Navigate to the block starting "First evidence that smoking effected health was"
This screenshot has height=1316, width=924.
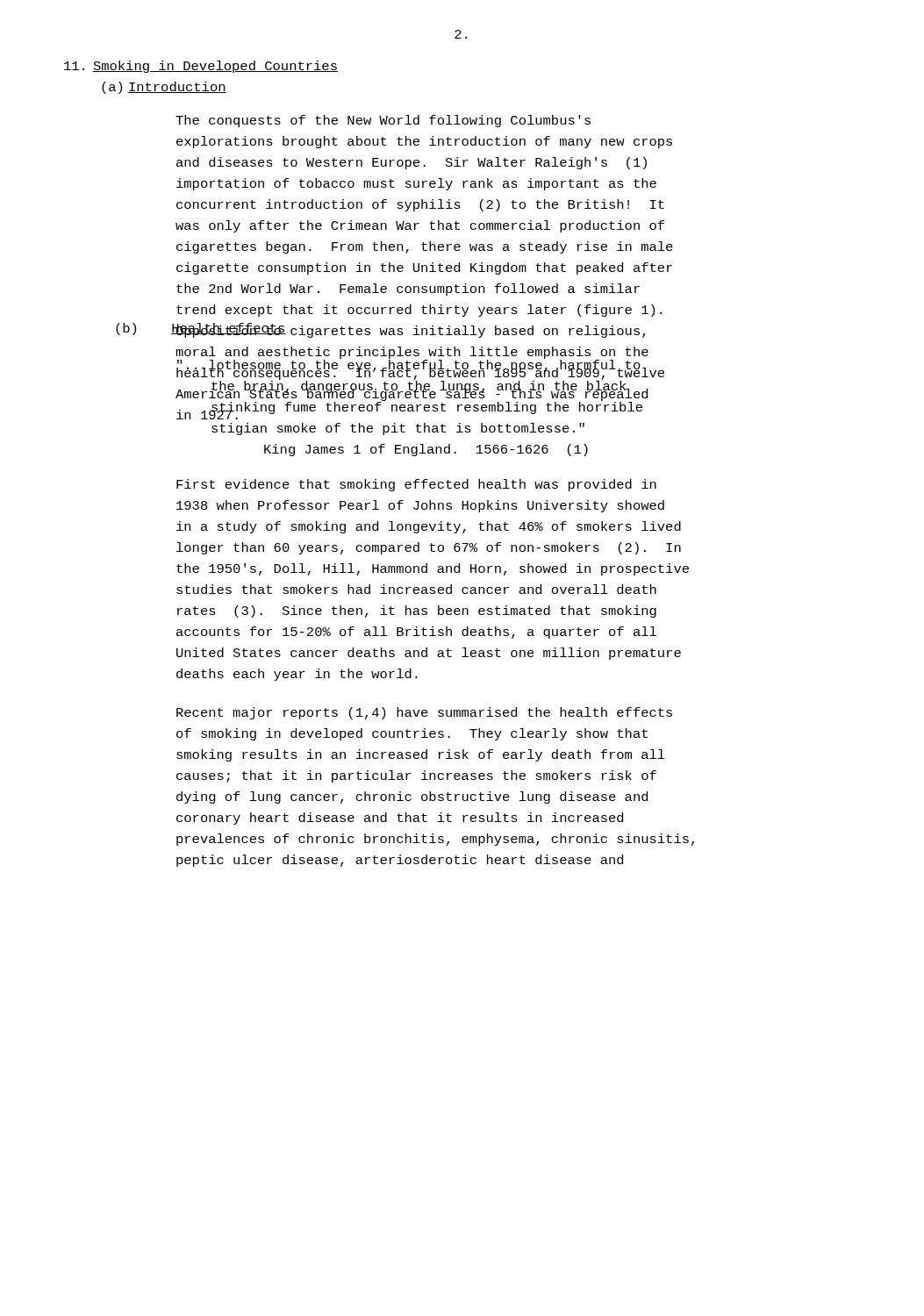tap(433, 580)
